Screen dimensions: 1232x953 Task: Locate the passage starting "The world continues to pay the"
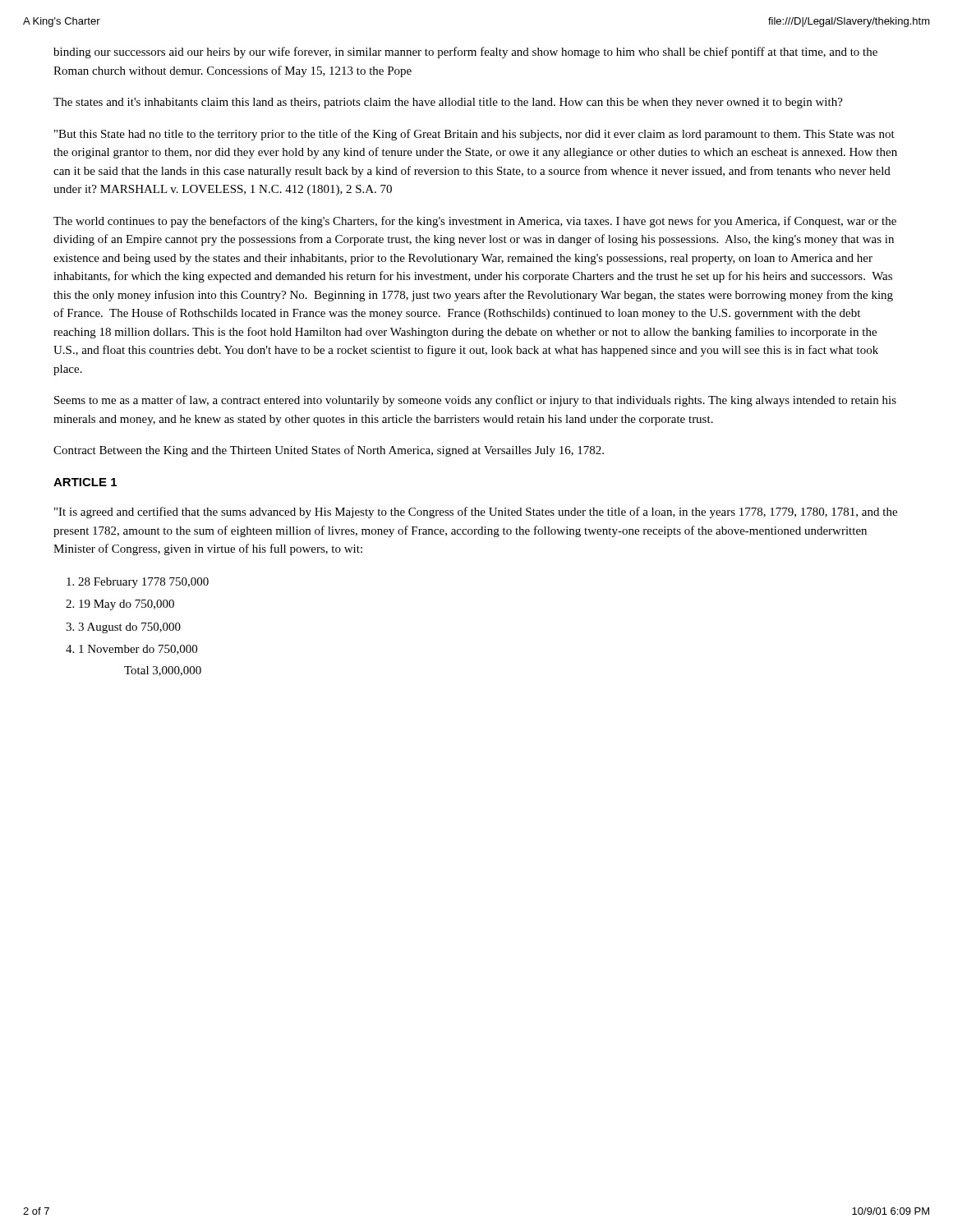[x=475, y=294]
